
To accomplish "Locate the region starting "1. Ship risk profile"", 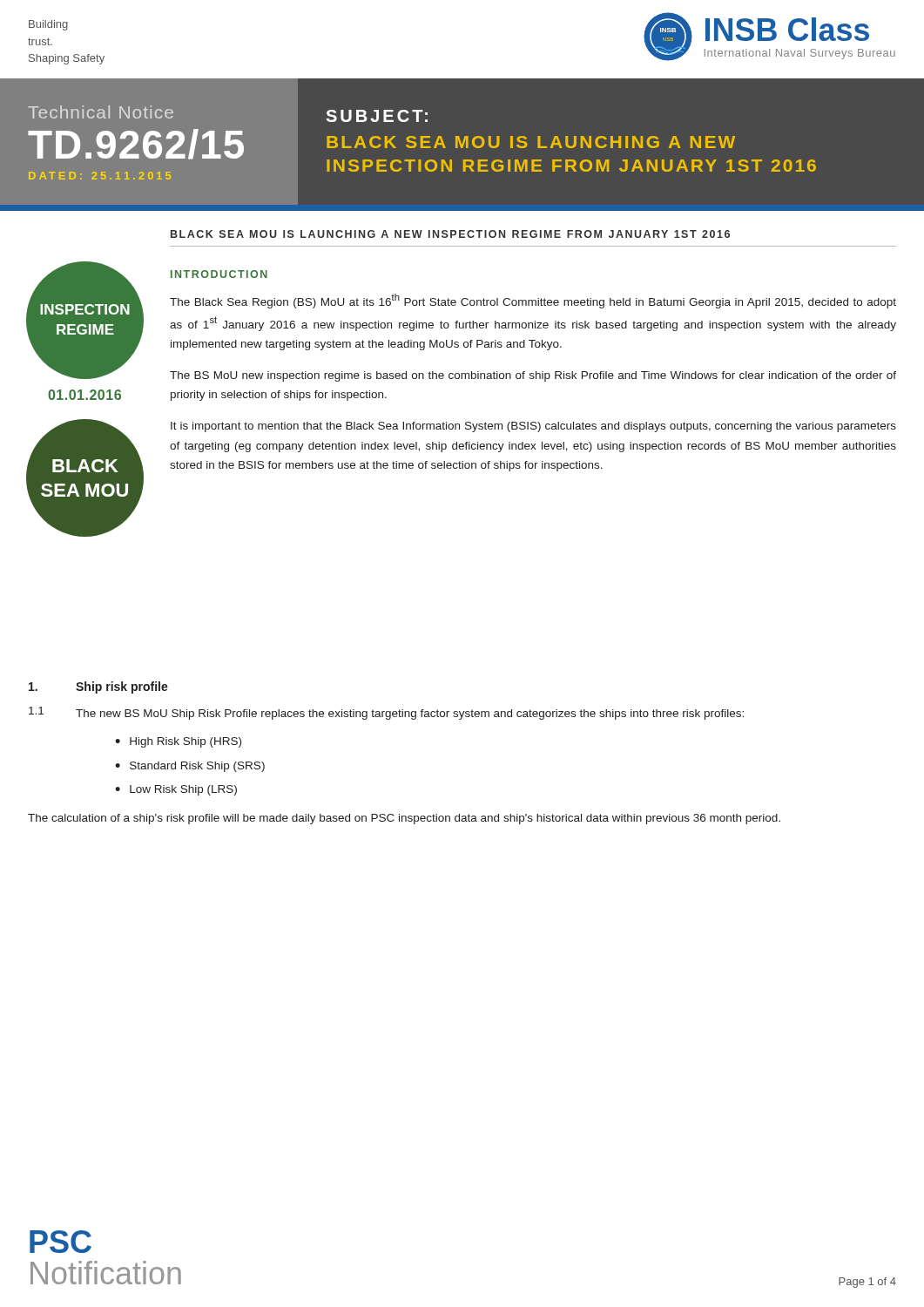I will [98, 687].
